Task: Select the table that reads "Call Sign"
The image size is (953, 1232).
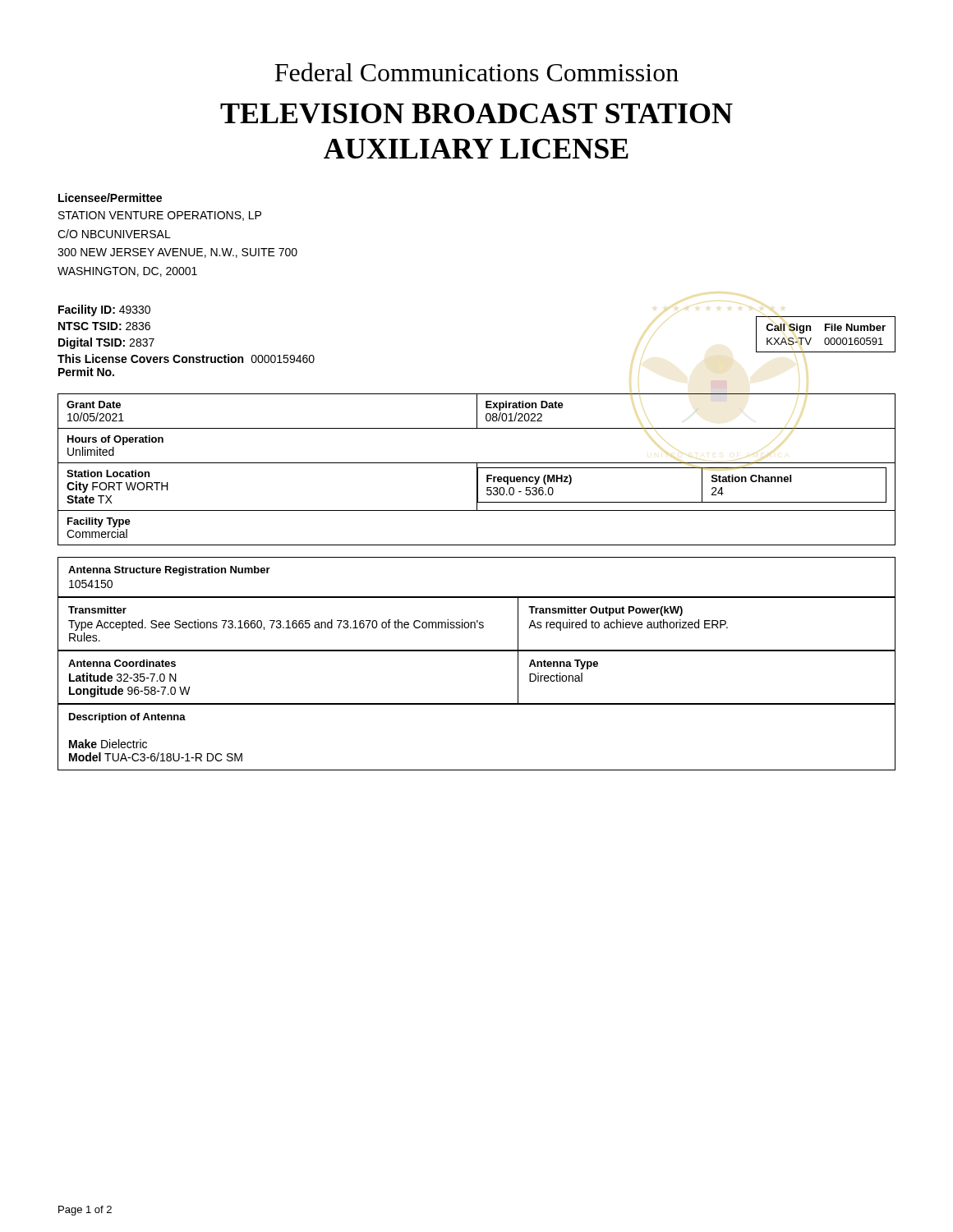Action: point(826,334)
